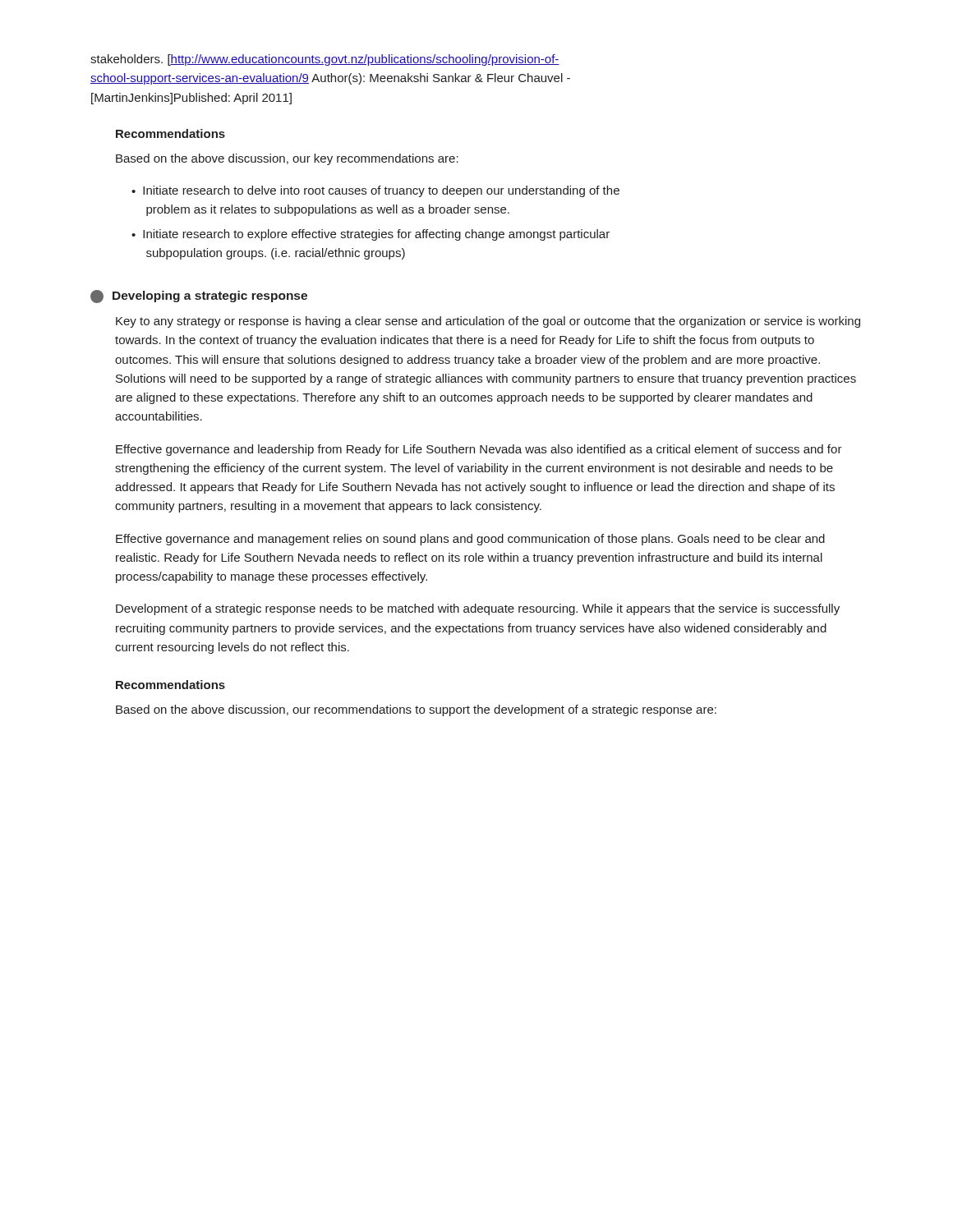This screenshot has height=1232, width=953.
Task: Locate the text starting "• Initiate research to explore effective"
Action: click(x=497, y=243)
